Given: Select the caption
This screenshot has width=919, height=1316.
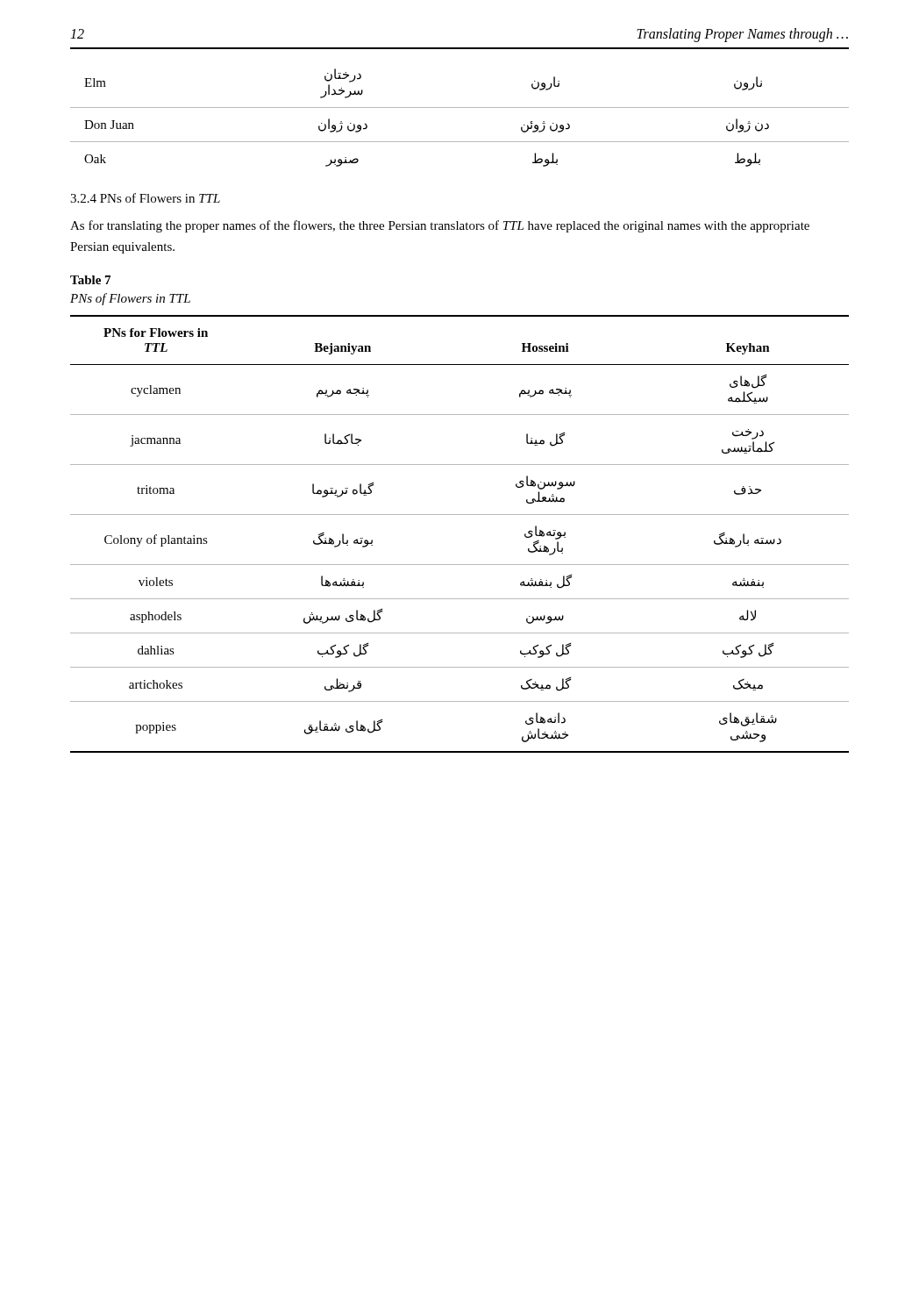Looking at the screenshot, I should [x=130, y=298].
